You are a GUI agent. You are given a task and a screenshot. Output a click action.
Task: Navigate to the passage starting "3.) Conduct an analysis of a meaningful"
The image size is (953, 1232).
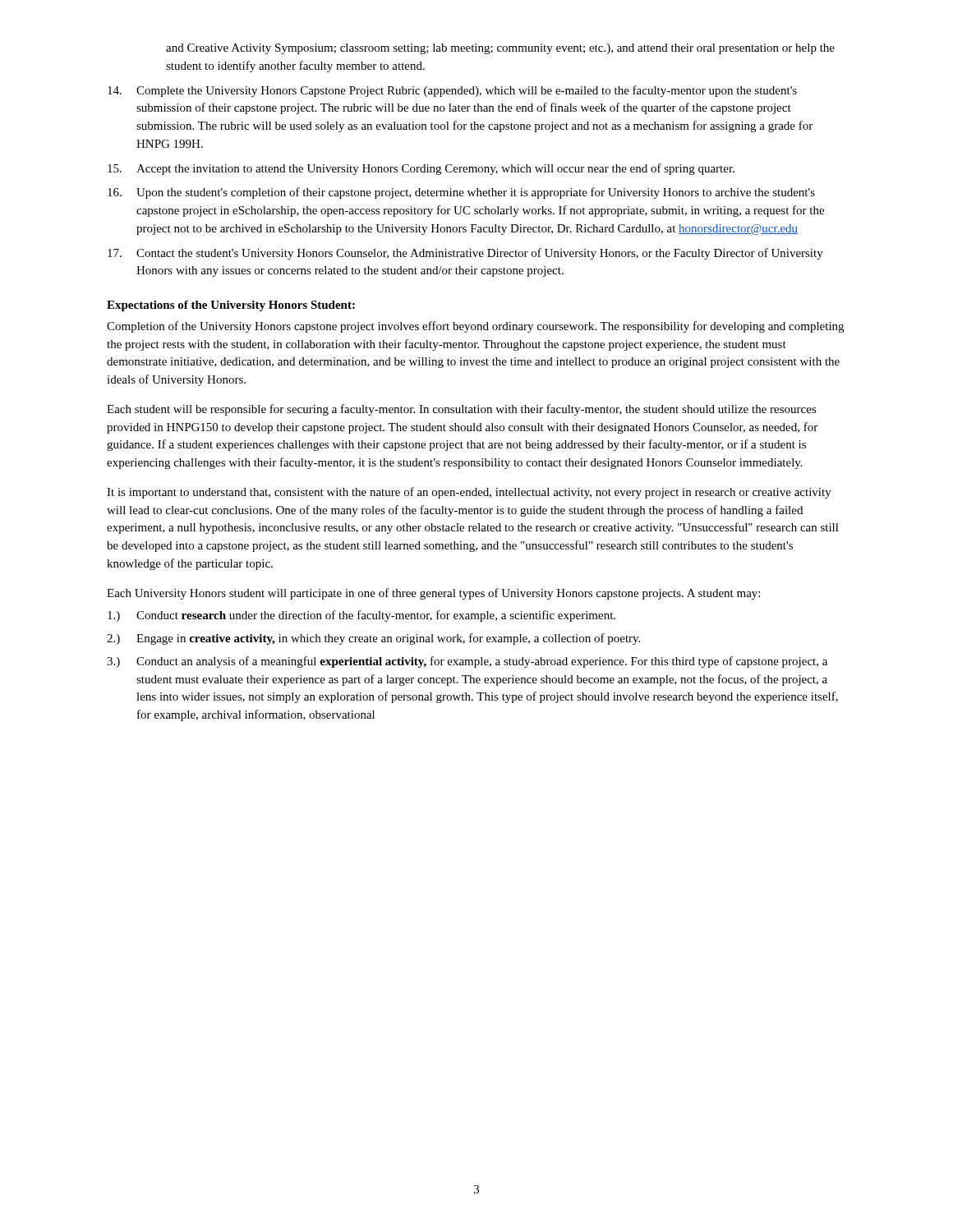point(476,688)
